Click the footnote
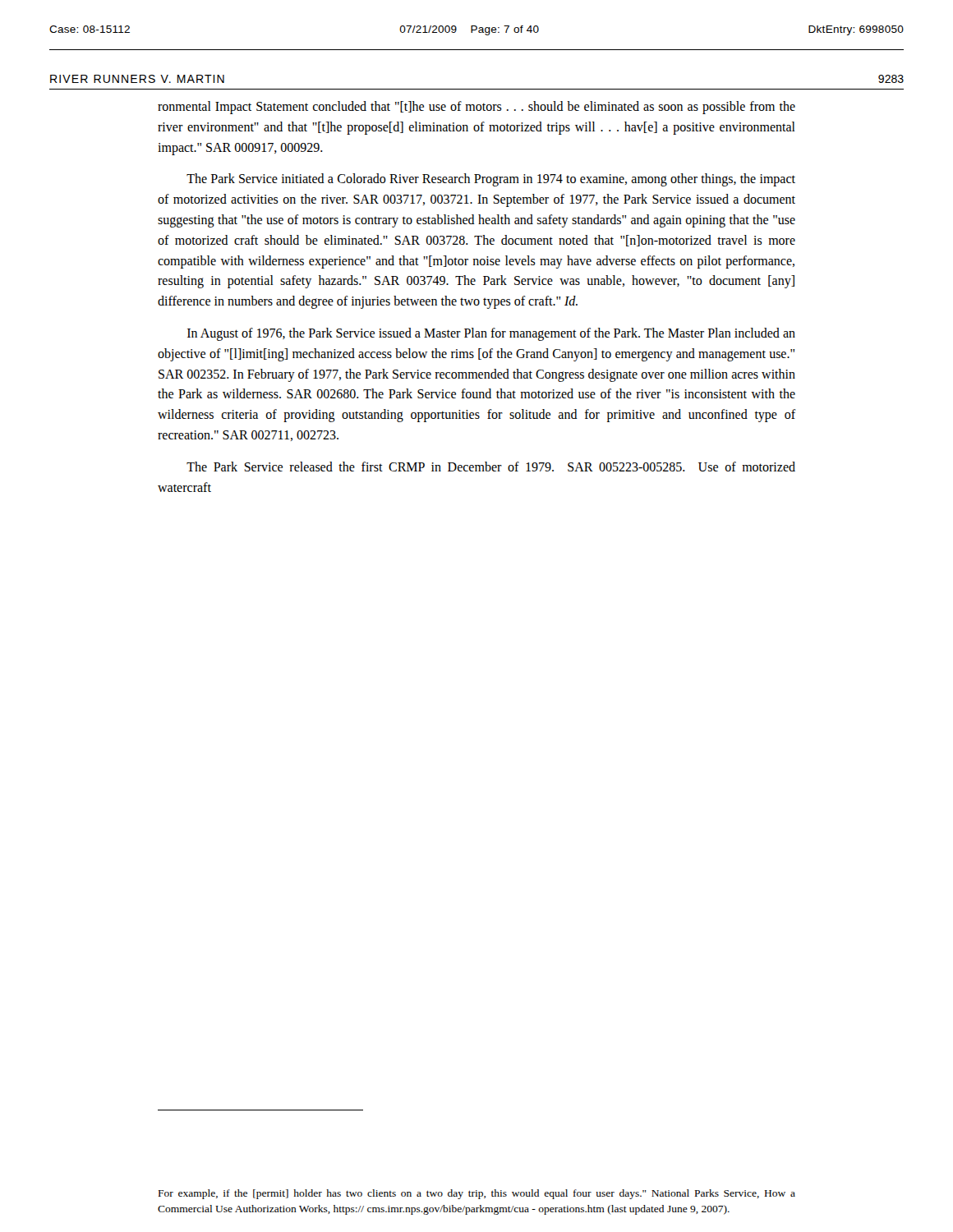953x1232 pixels. (476, 1201)
